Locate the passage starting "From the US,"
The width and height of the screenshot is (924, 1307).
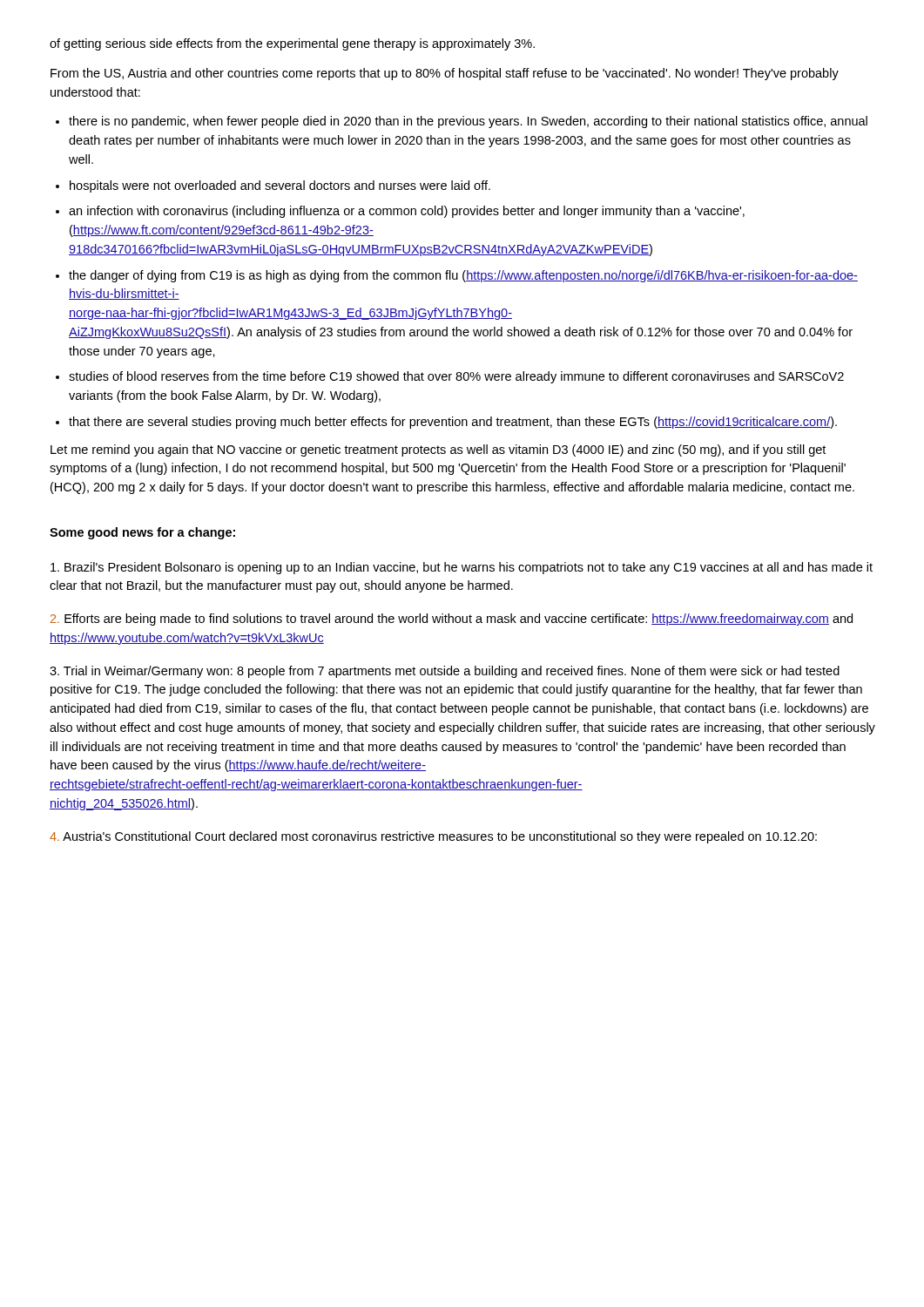444,82
